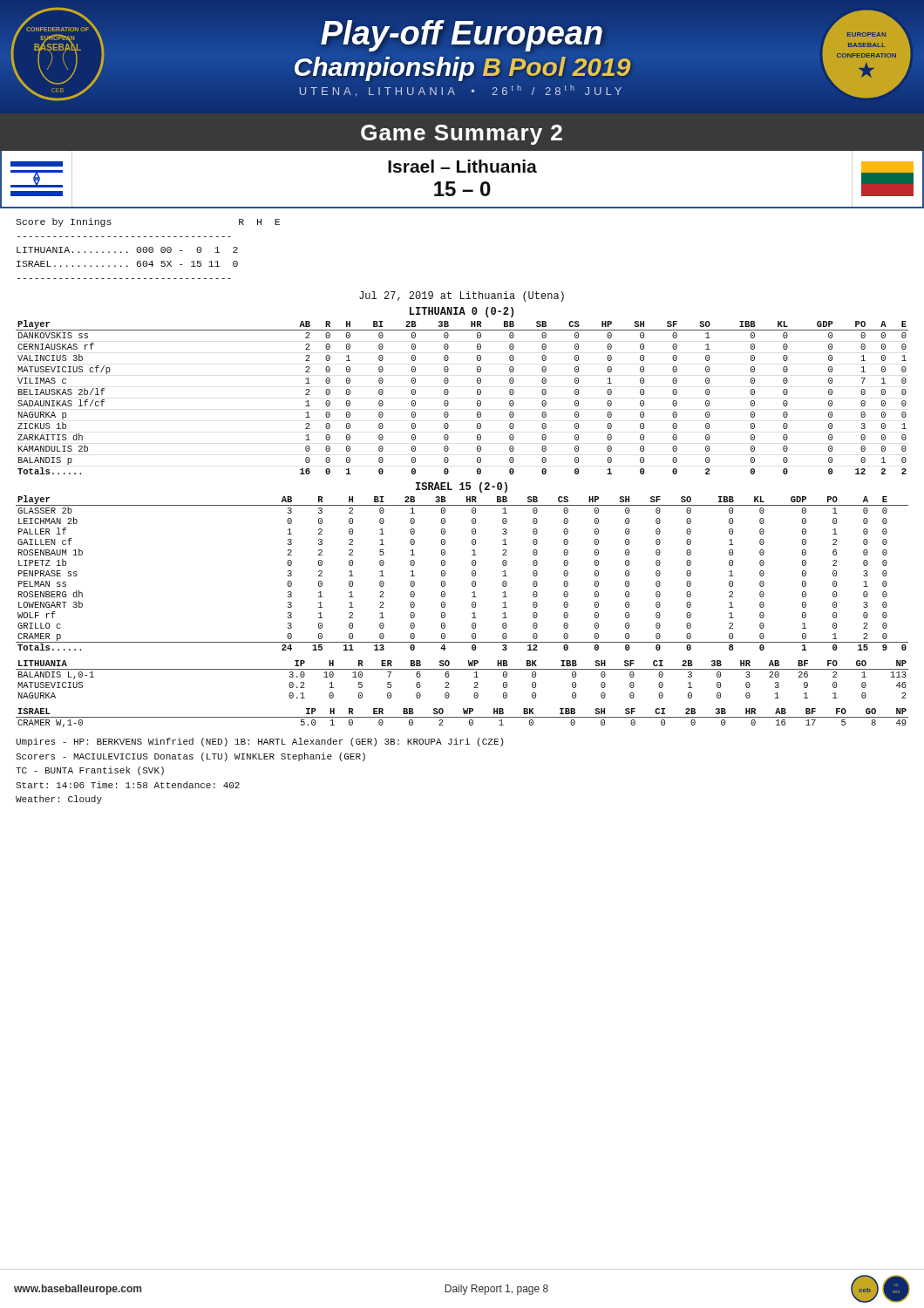Find the table that mentions "KAMANDULIS 2b"
The image size is (924, 1308).
(462, 398)
